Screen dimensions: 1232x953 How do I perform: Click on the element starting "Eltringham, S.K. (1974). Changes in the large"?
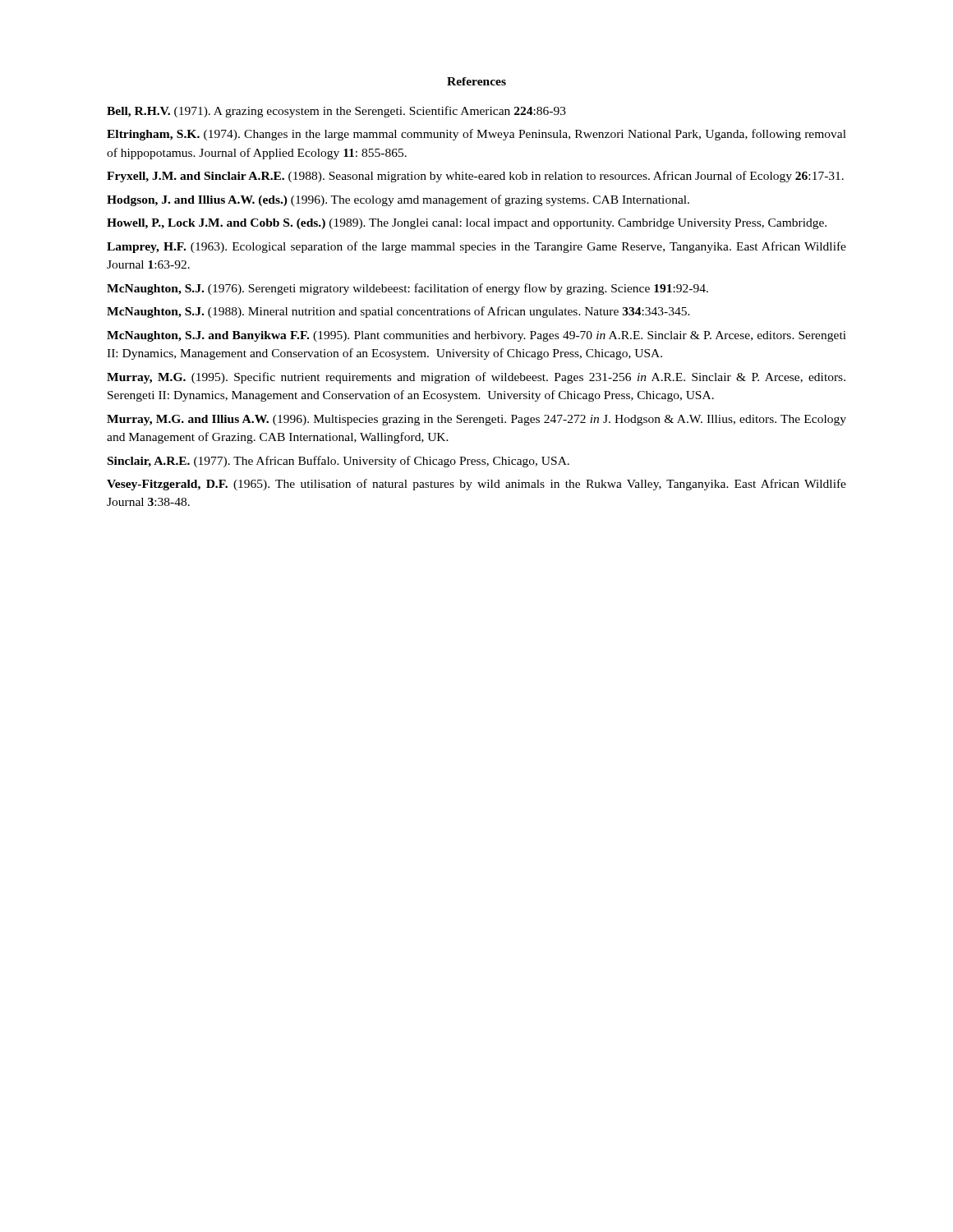[476, 143]
